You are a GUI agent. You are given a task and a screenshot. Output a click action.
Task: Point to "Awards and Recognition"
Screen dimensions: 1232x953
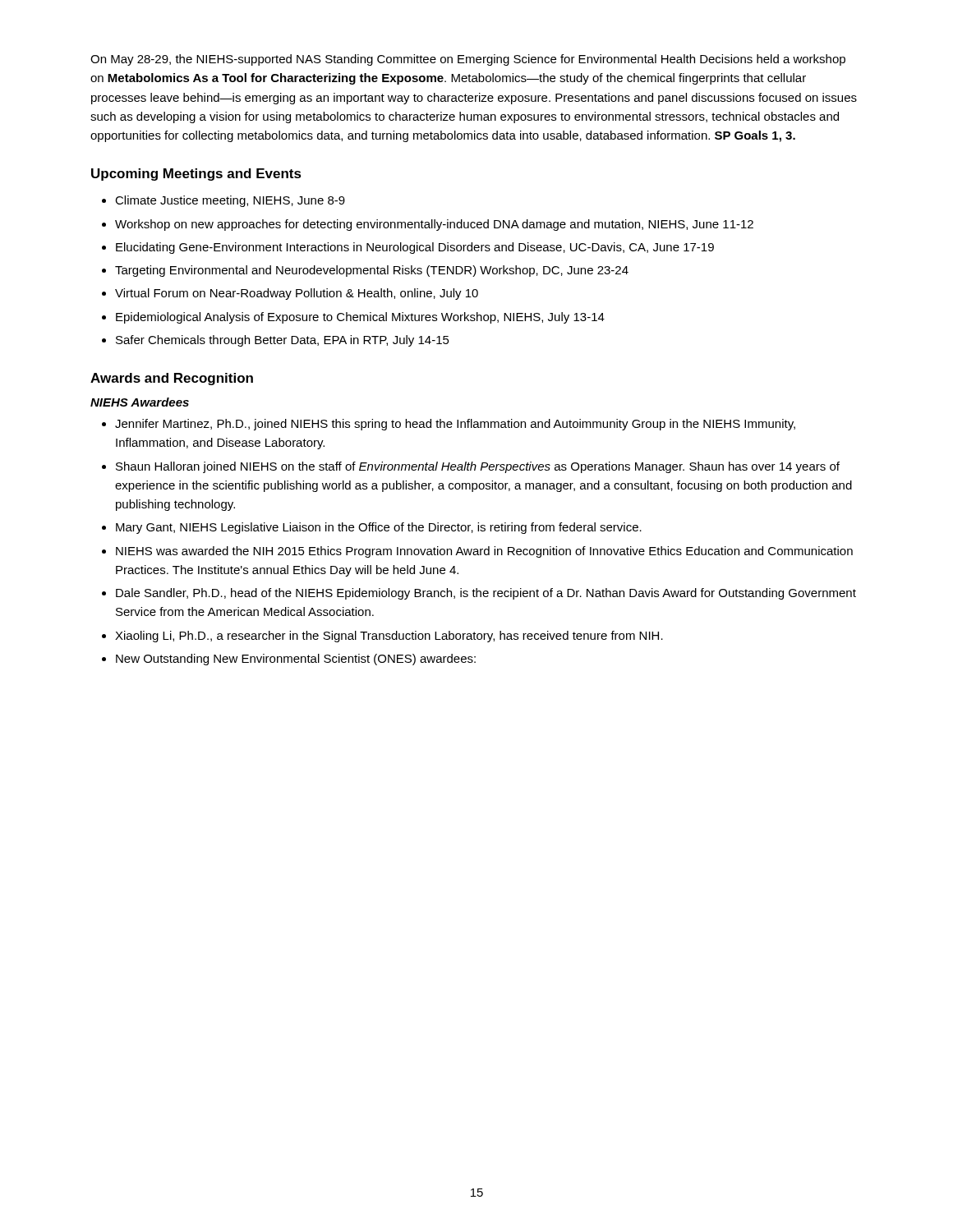click(172, 378)
